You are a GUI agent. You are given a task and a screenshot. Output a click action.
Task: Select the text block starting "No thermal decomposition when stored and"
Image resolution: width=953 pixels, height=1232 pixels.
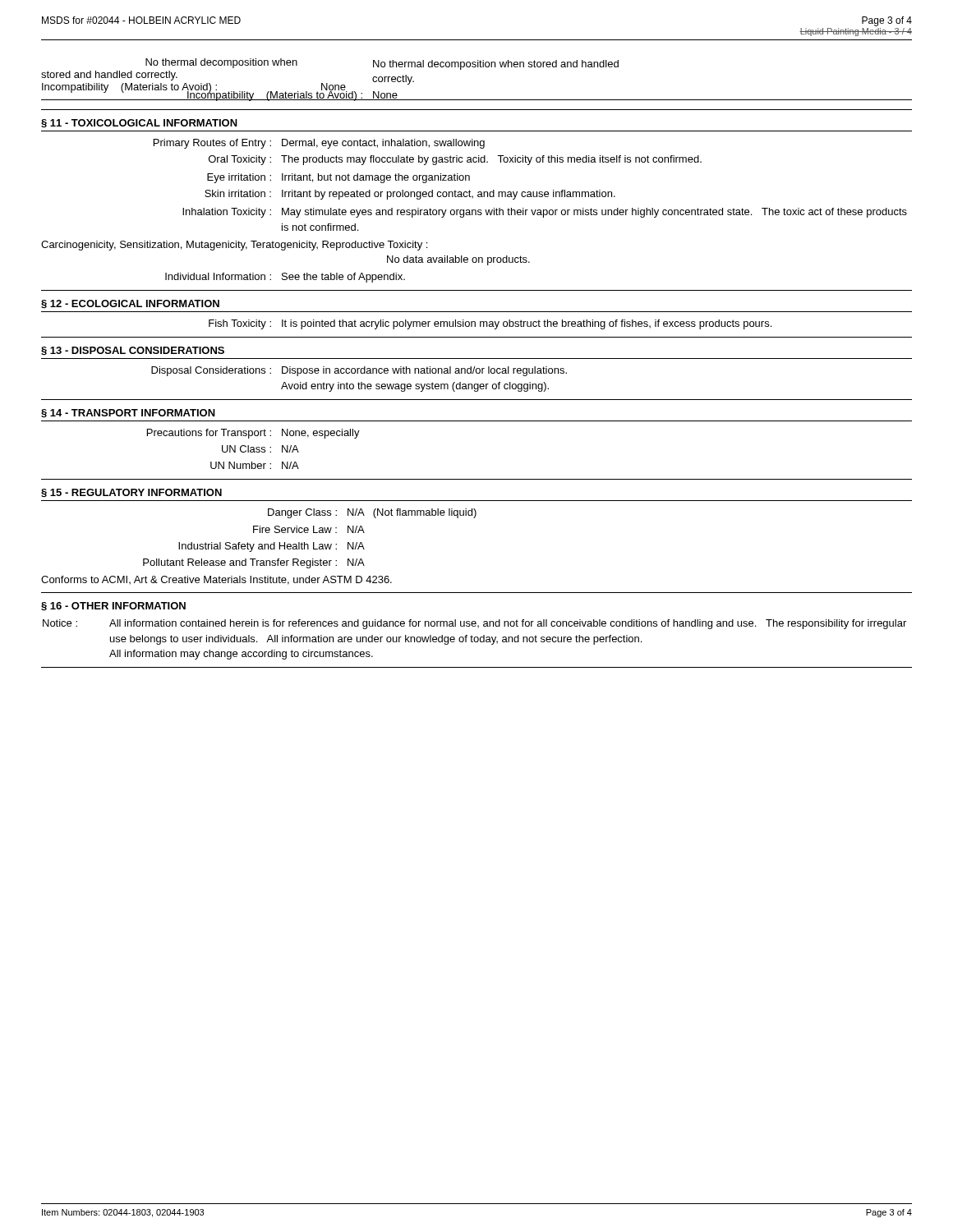tap(476, 80)
